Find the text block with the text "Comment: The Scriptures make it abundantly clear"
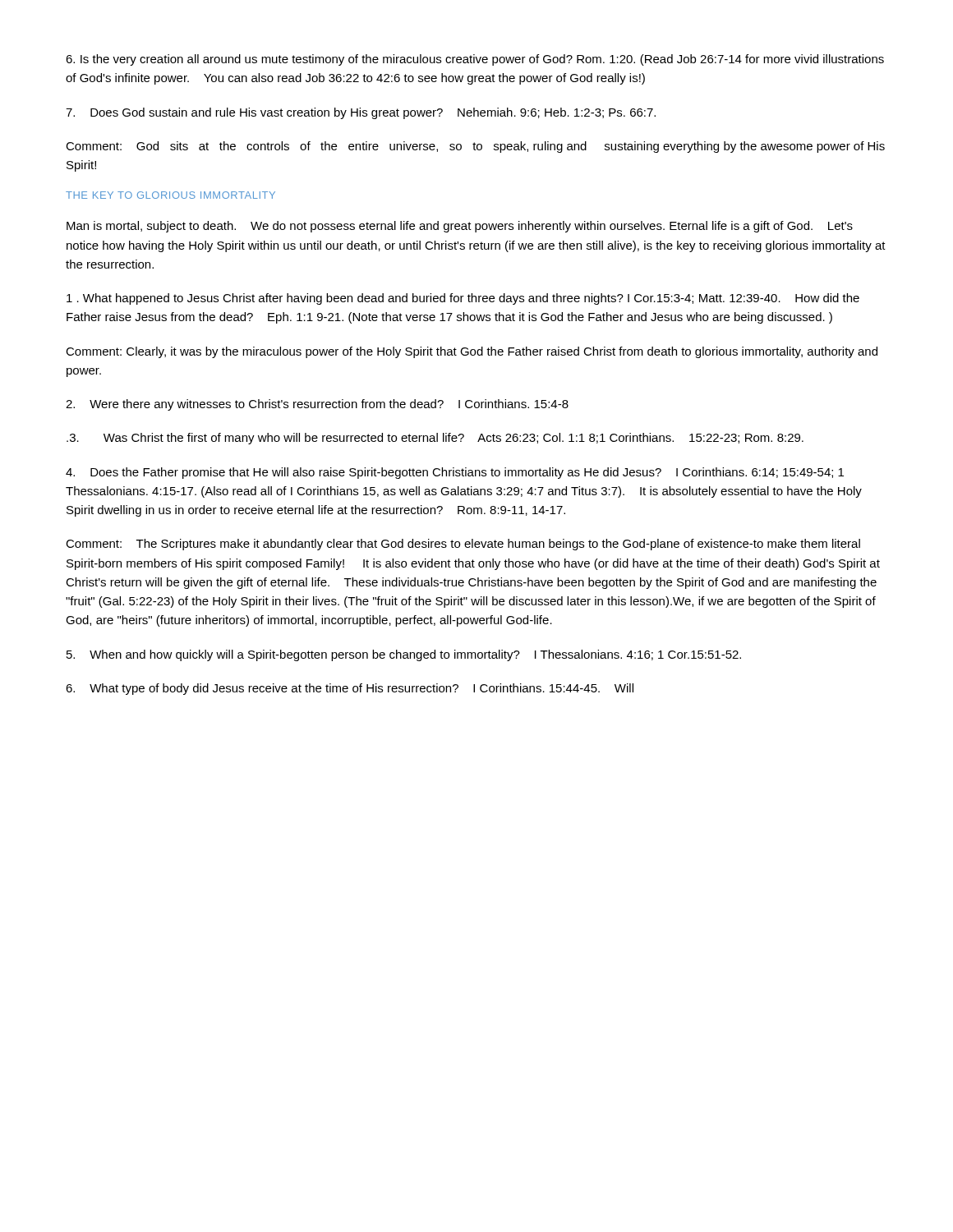 (x=473, y=582)
